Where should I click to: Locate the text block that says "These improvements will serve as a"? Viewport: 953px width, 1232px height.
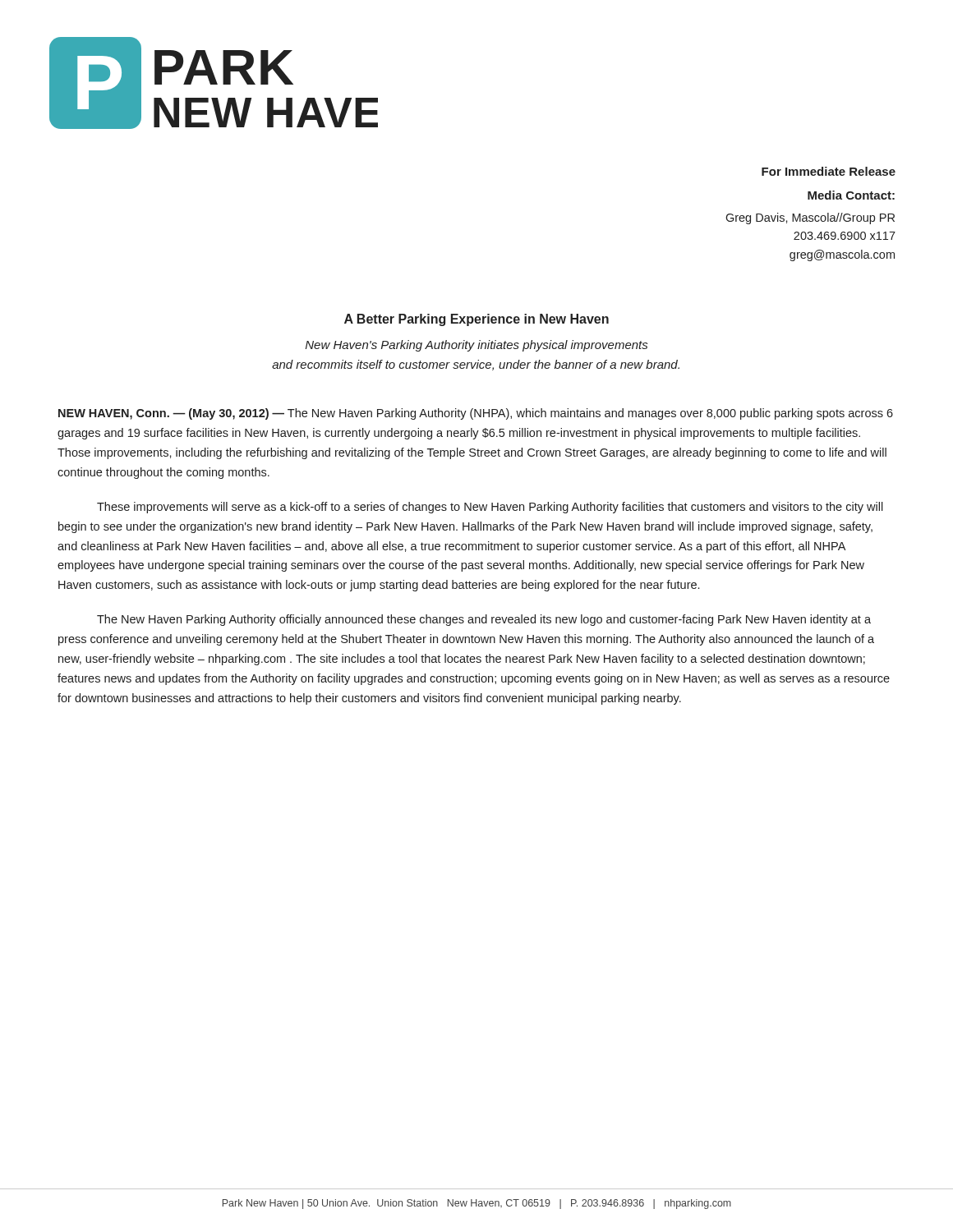pyautogui.click(x=476, y=547)
